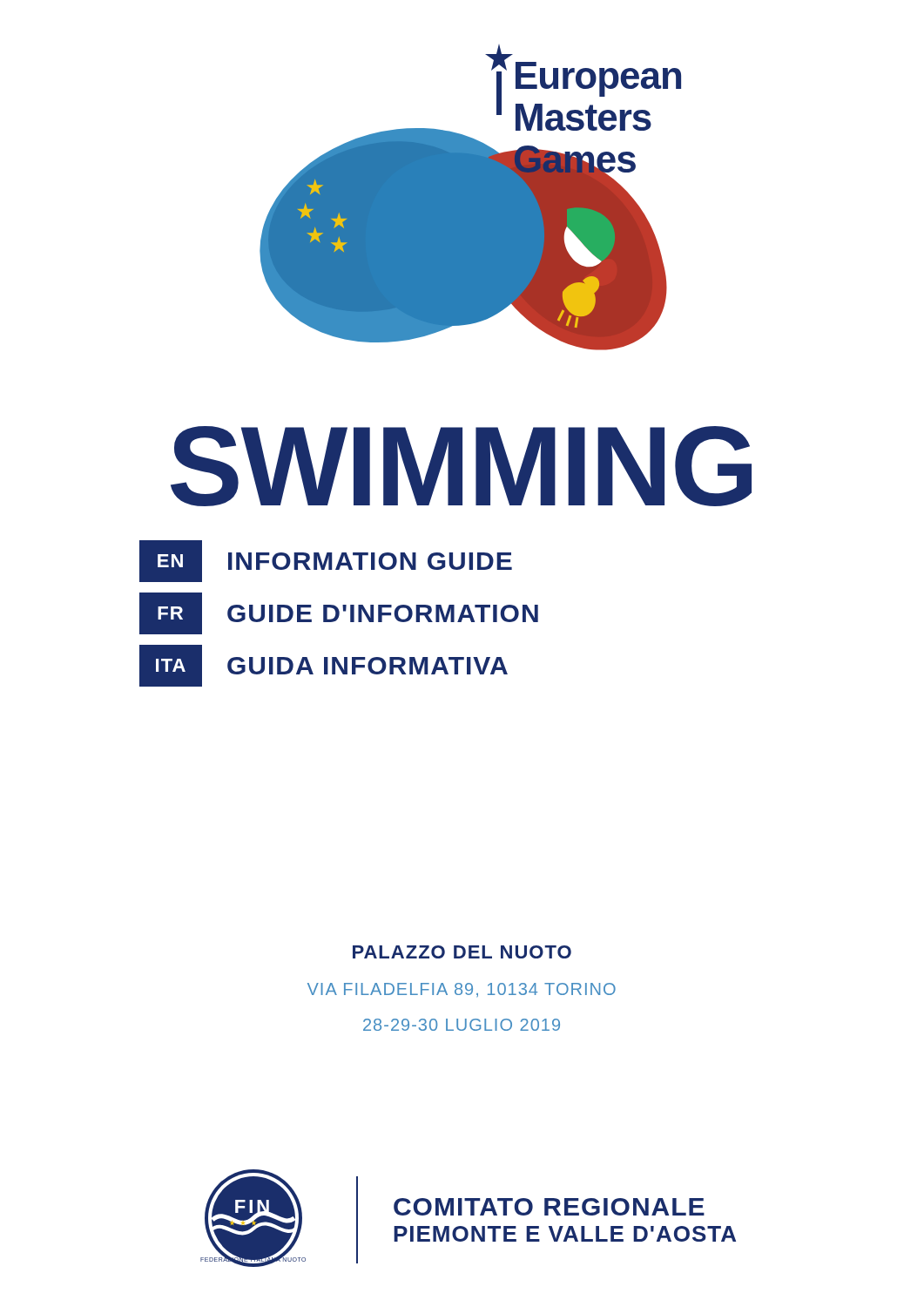The height and width of the screenshot is (1307, 924).
Task: Point to the region starting "COMITATO REGIONALE PIEMONTE E VALLE D'AOSTA"
Action: click(565, 1220)
